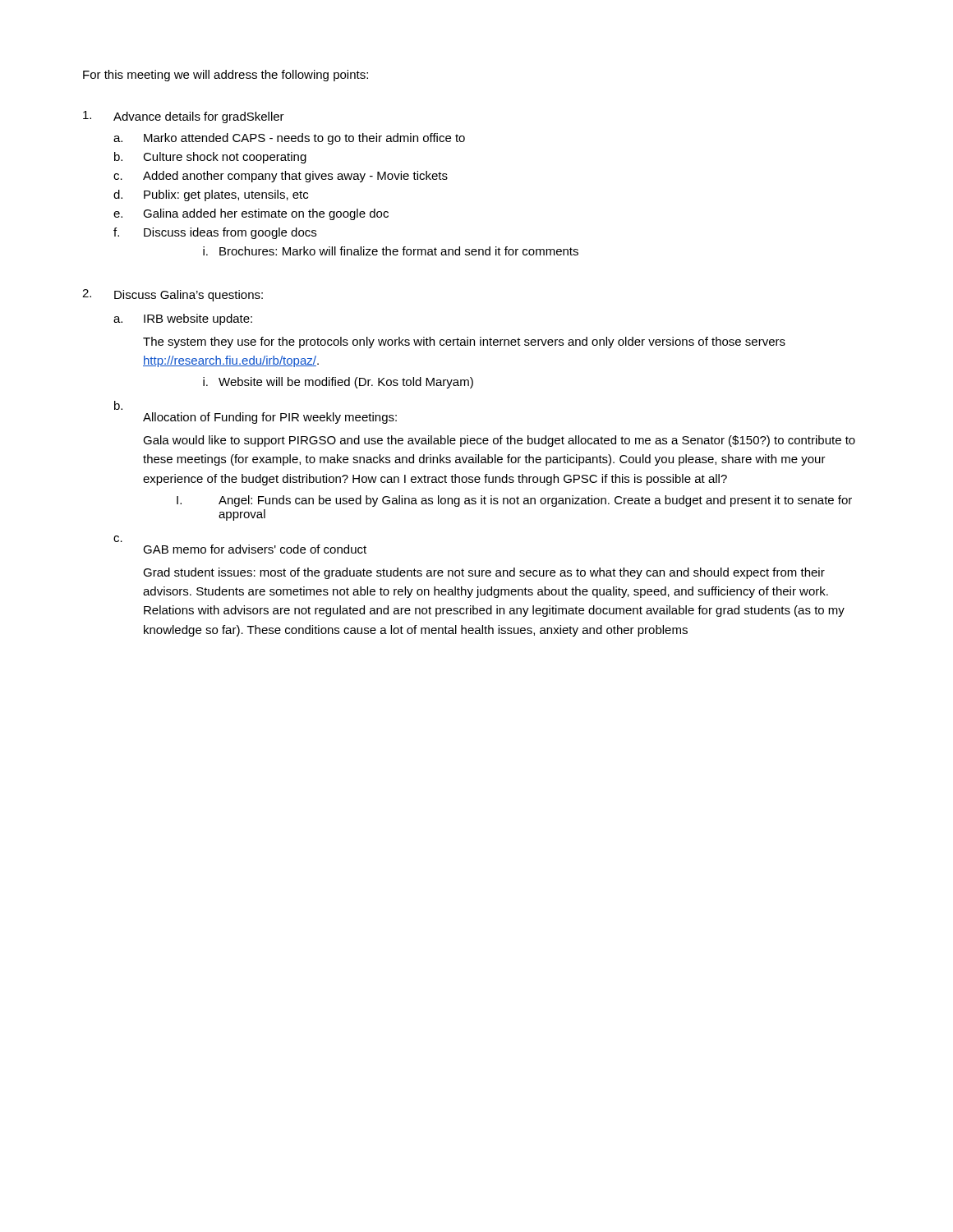Where is the passage that starts "Marko attended CAPS - needs to"?

304,138
